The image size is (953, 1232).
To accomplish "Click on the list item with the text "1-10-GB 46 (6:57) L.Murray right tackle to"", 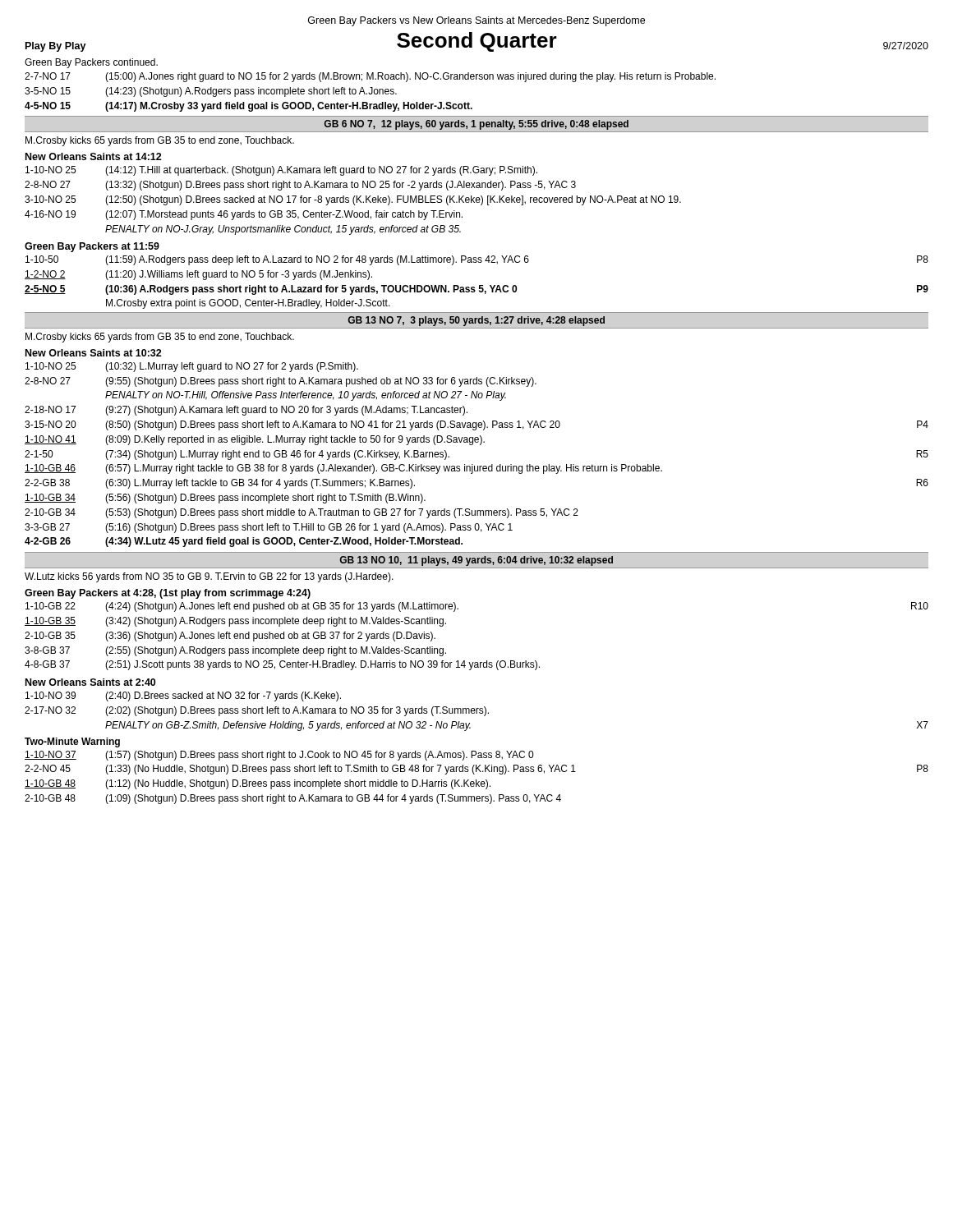I will 463,469.
